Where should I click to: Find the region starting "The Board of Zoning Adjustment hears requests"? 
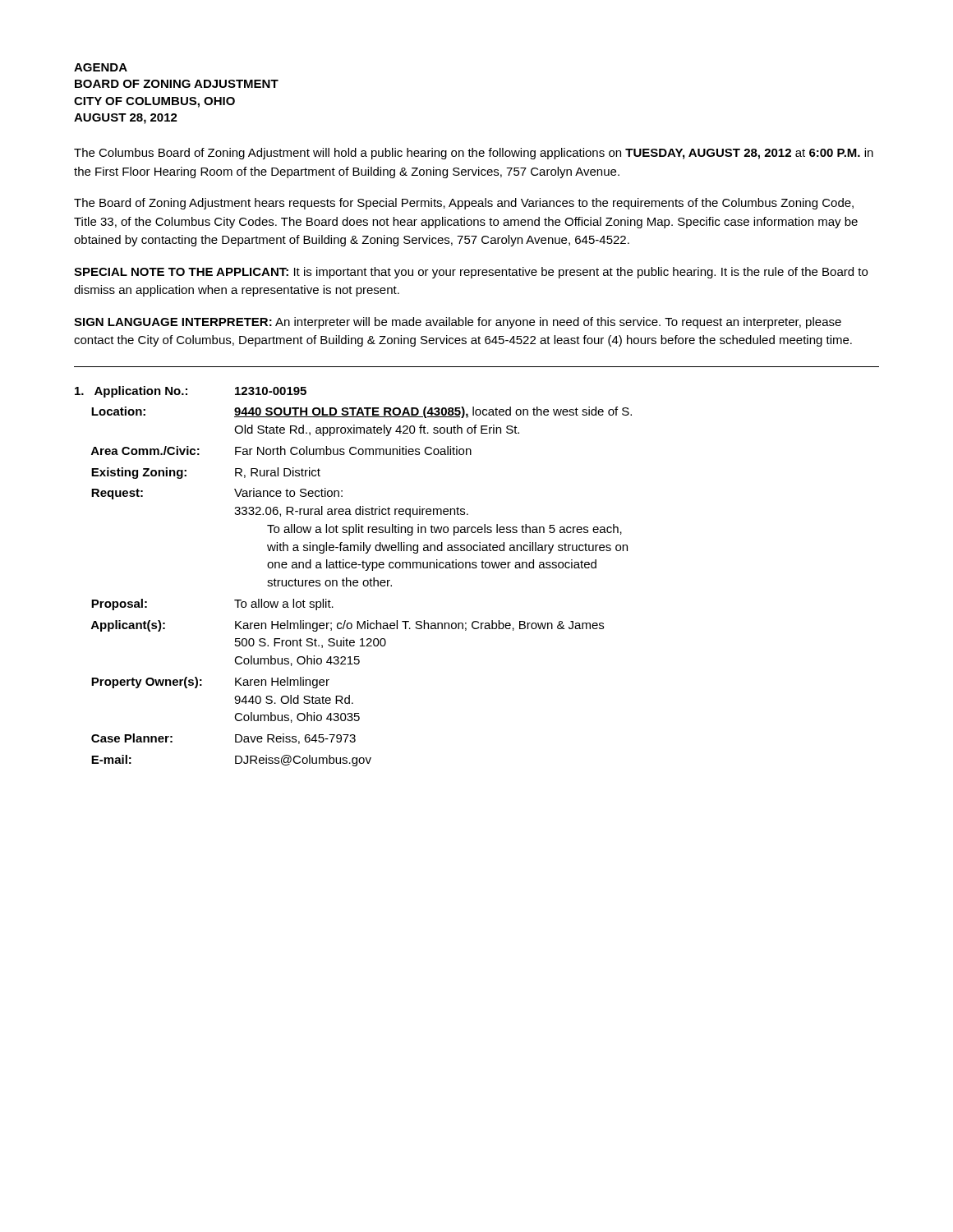[x=466, y=221]
